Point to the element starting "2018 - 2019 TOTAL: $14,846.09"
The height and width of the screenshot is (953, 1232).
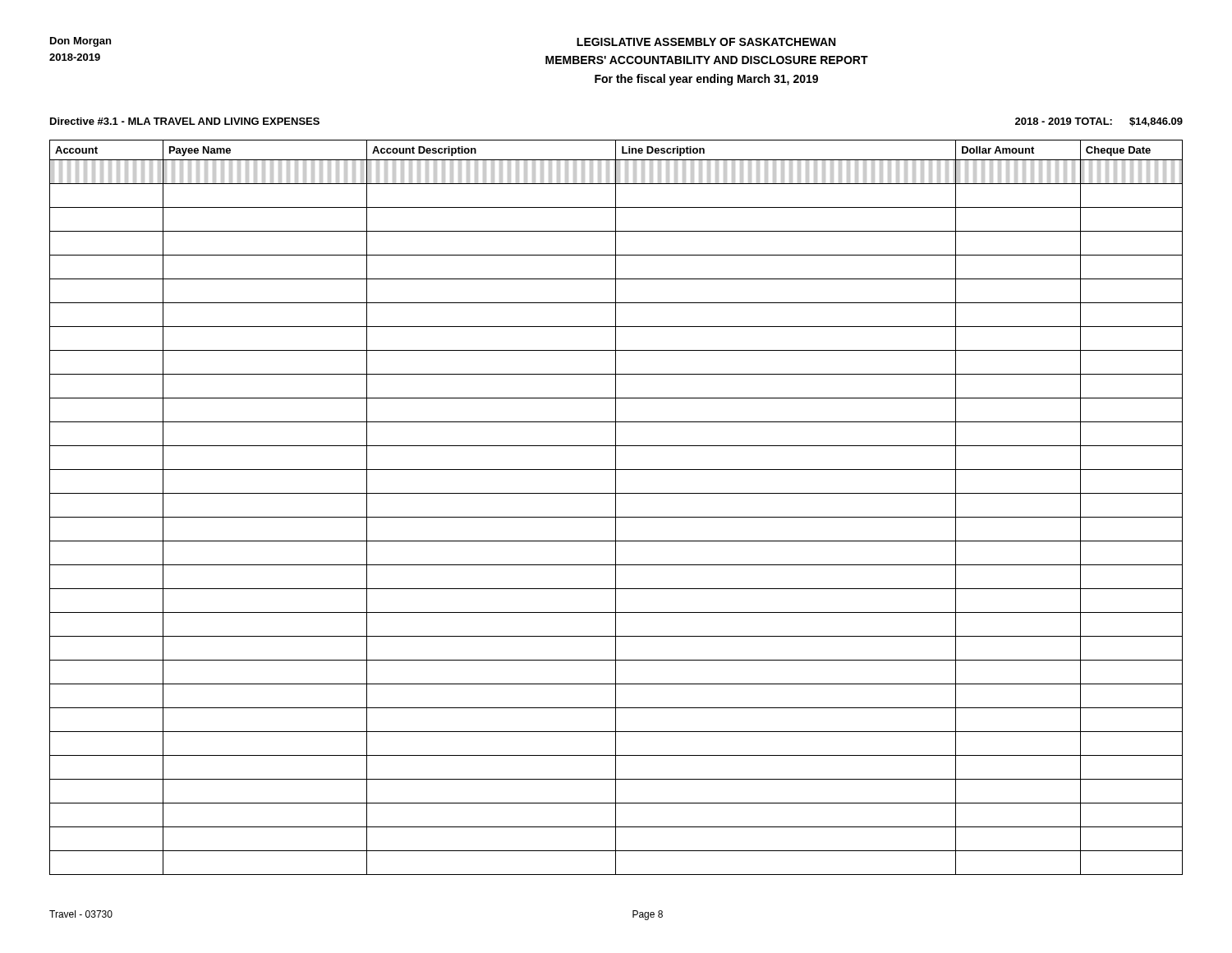[x=1099, y=121]
